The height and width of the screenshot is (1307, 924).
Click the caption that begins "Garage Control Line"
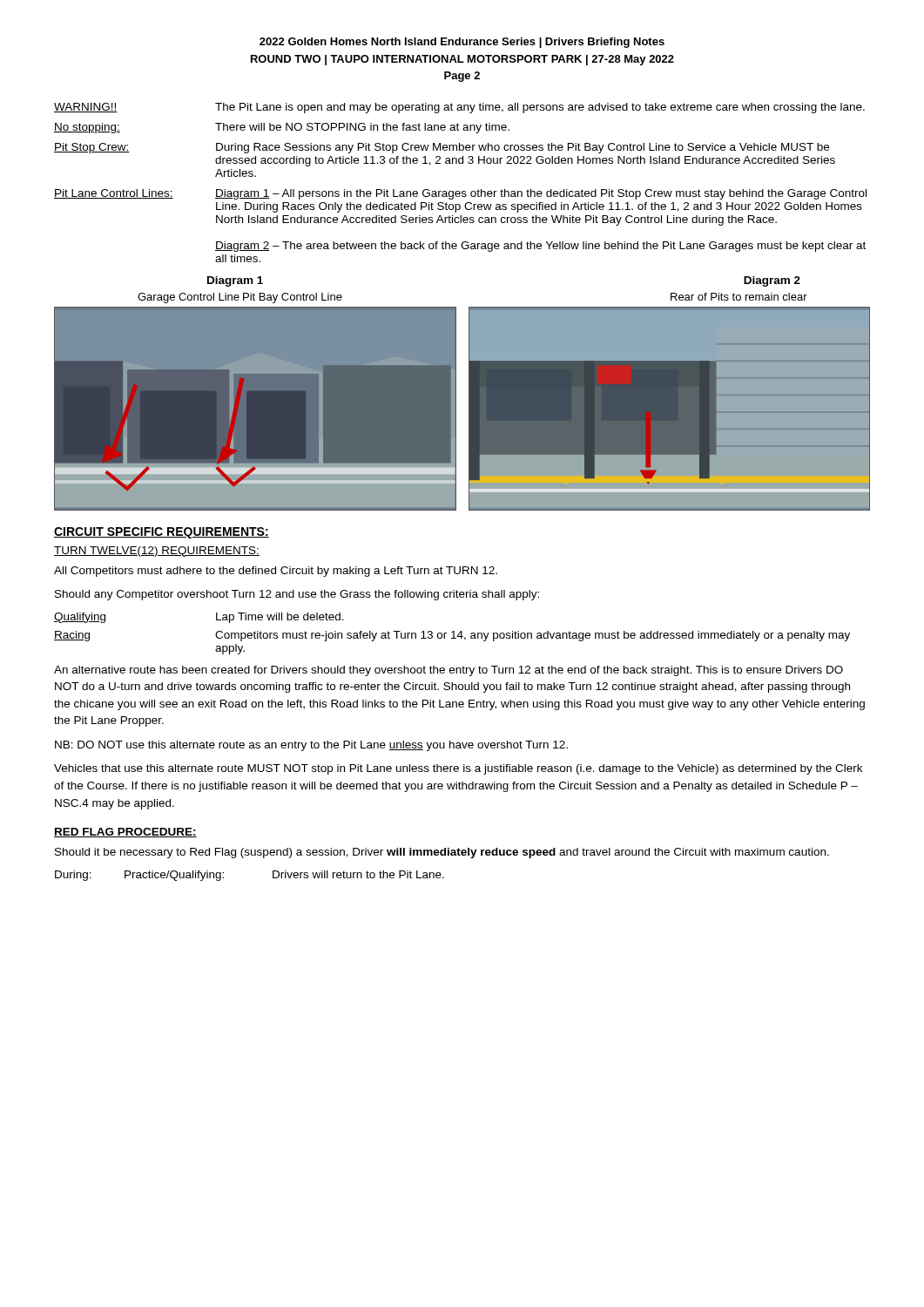[504, 296]
